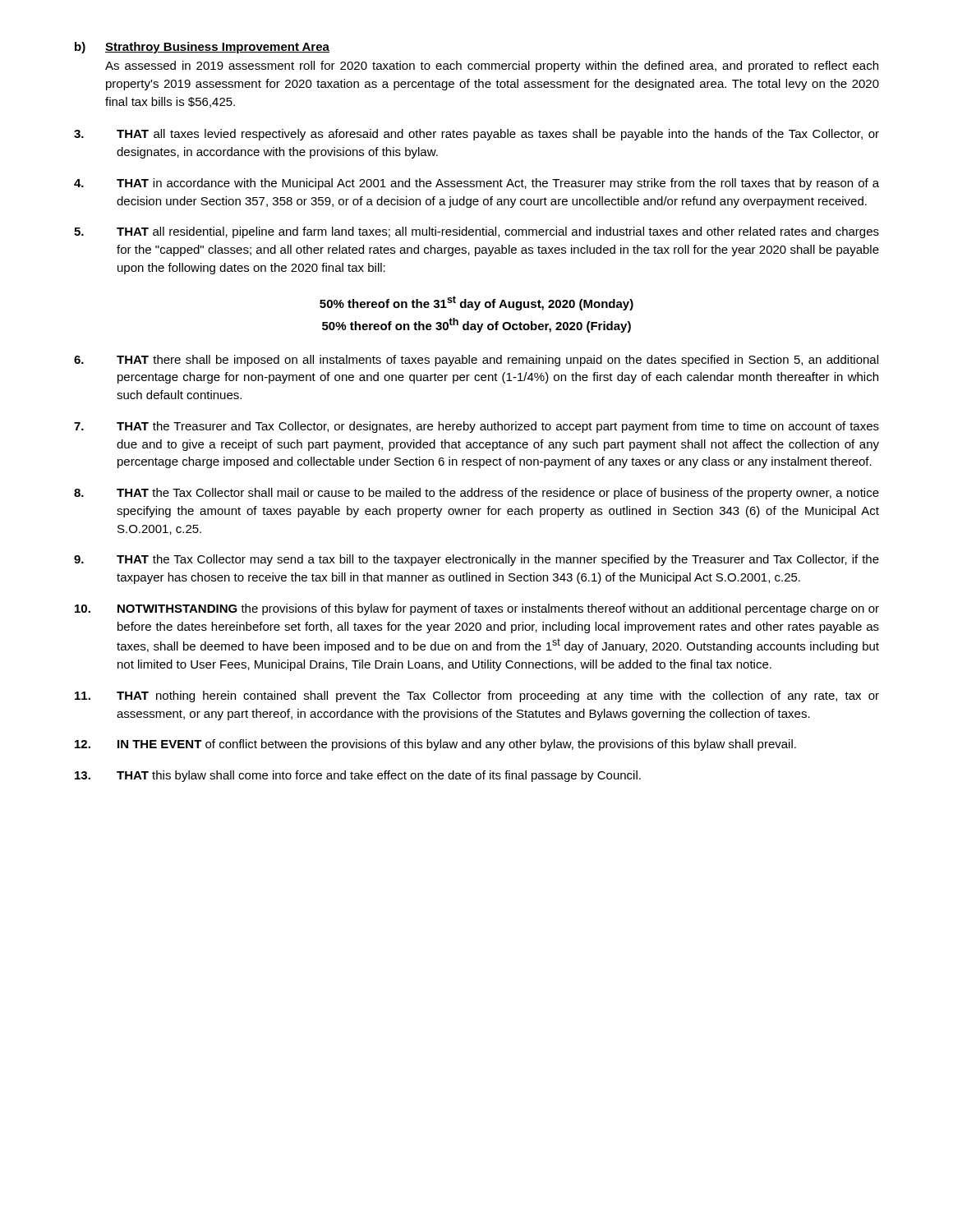Image resolution: width=953 pixels, height=1232 pixels.
Task: Find the section header with the text "Strathroy Business Improvement"
Action: [x=217, y=46]
